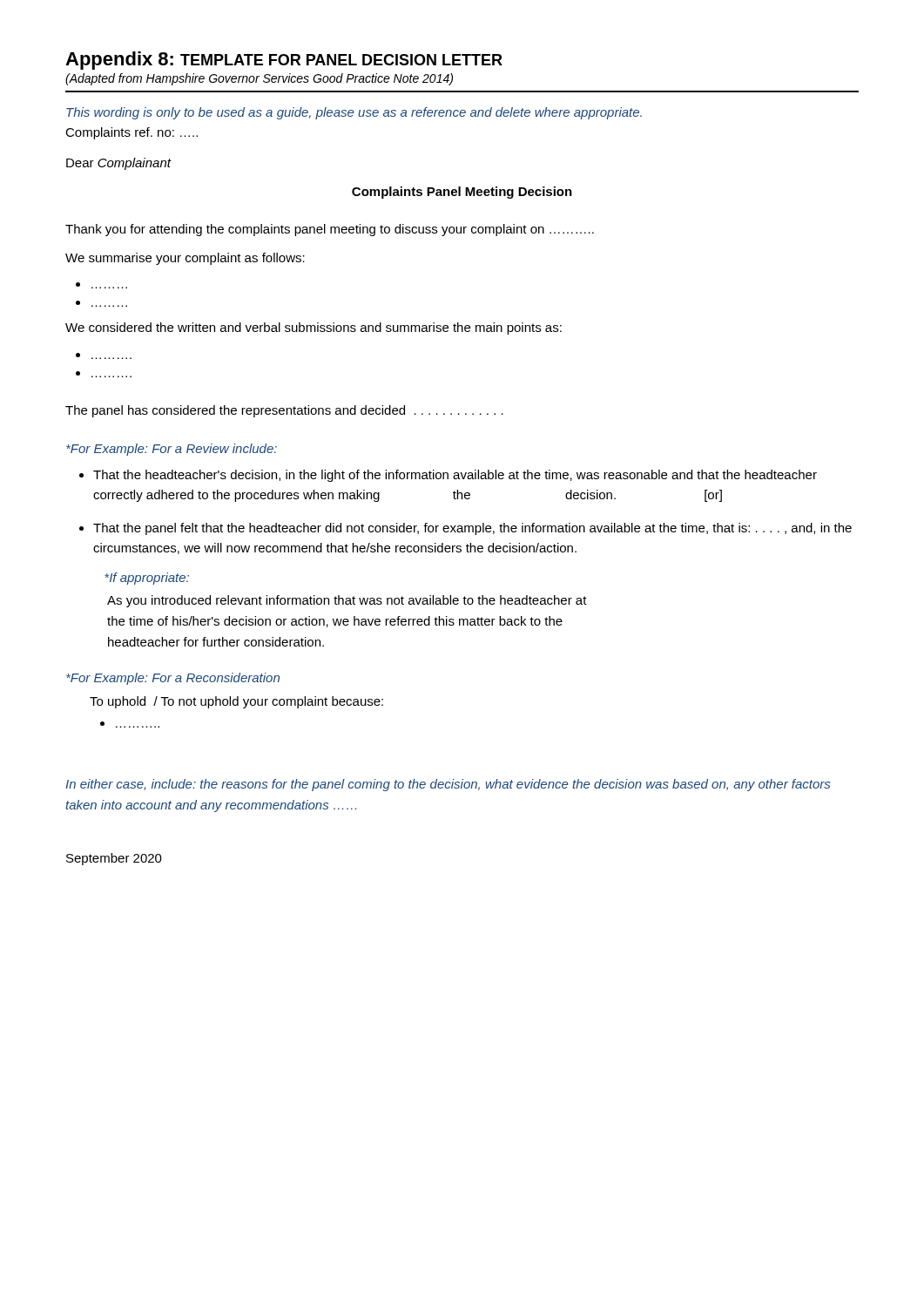This screenshot has width=924, height=1307.
Task: Find the block starting "For Example: For a Review include:"
Action: (x=171, y=448)
